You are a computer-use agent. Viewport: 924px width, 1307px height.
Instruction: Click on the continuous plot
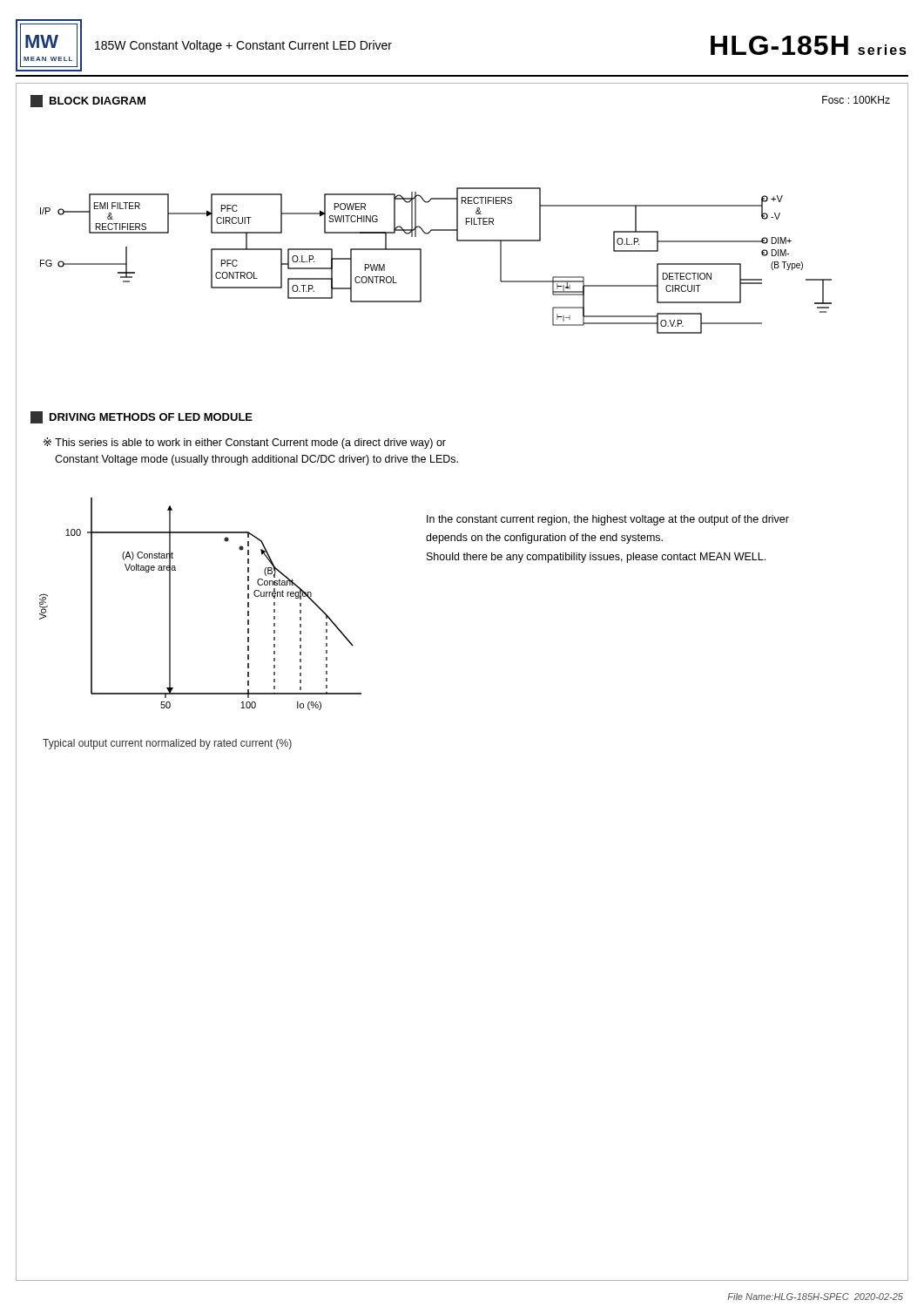pyautogui.click(x=218, y=608)
